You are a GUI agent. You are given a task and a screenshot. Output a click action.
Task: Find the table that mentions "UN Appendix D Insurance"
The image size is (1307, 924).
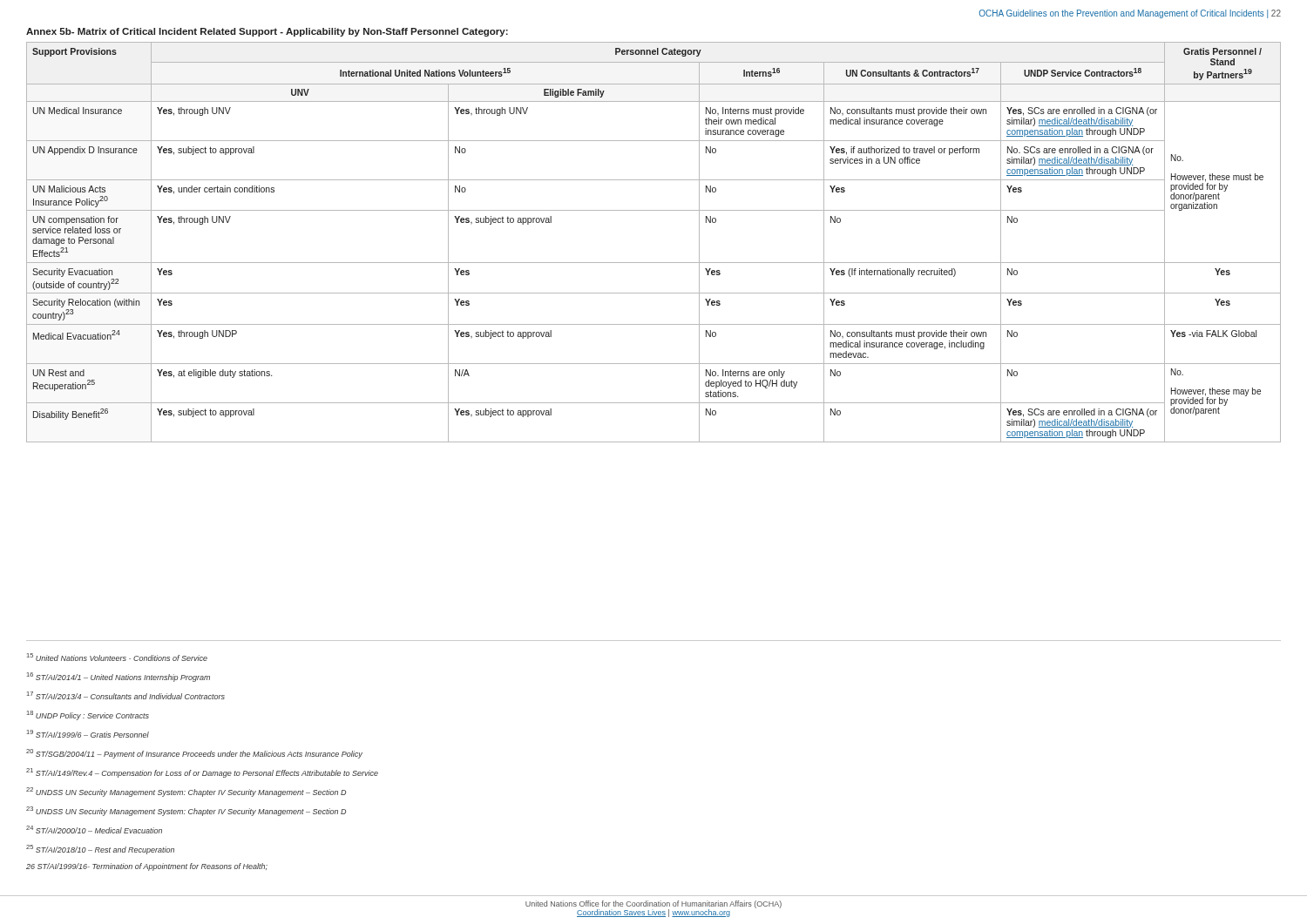[654, 242]
